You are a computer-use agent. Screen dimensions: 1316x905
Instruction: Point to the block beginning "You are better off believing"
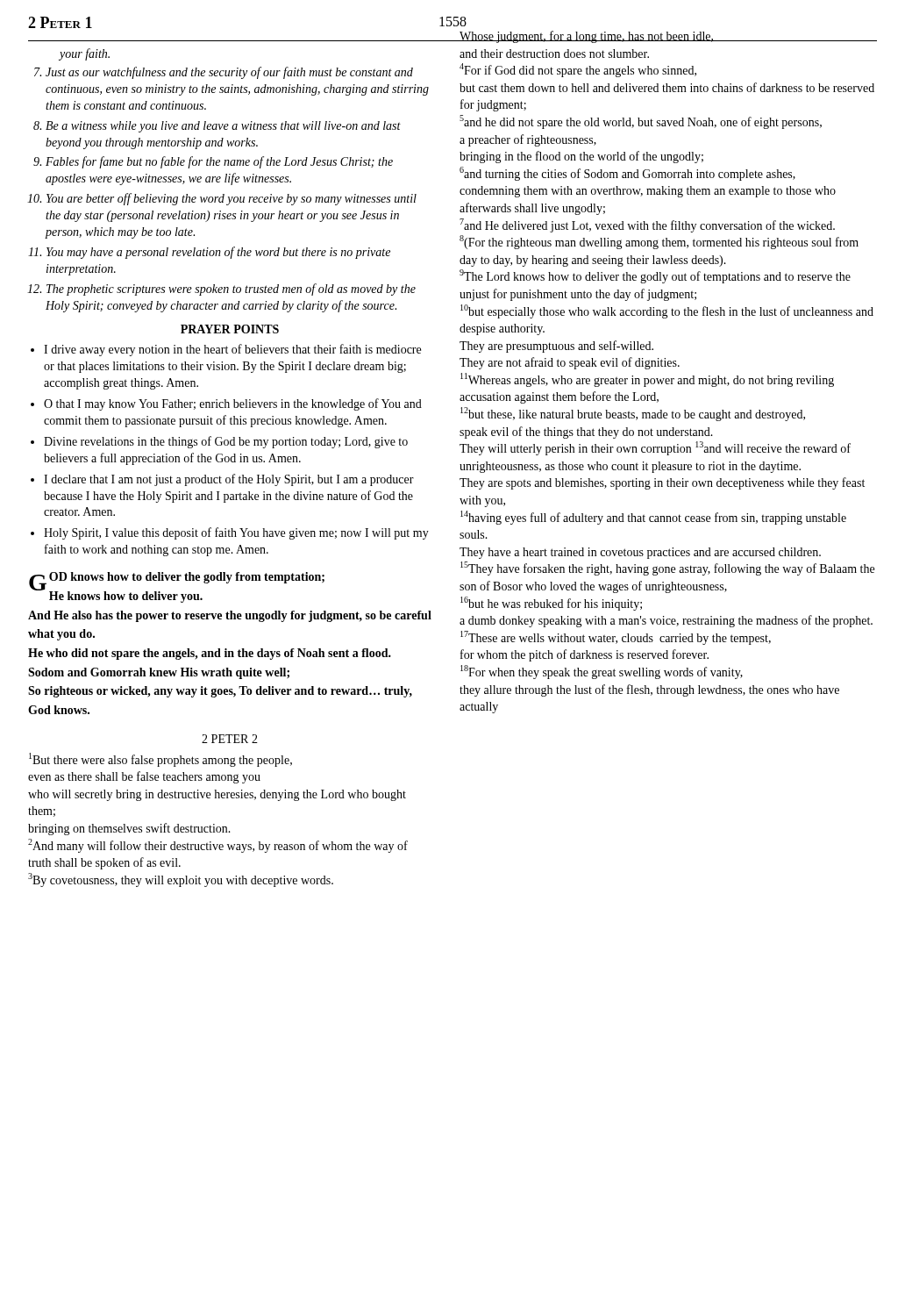point(231,215)
